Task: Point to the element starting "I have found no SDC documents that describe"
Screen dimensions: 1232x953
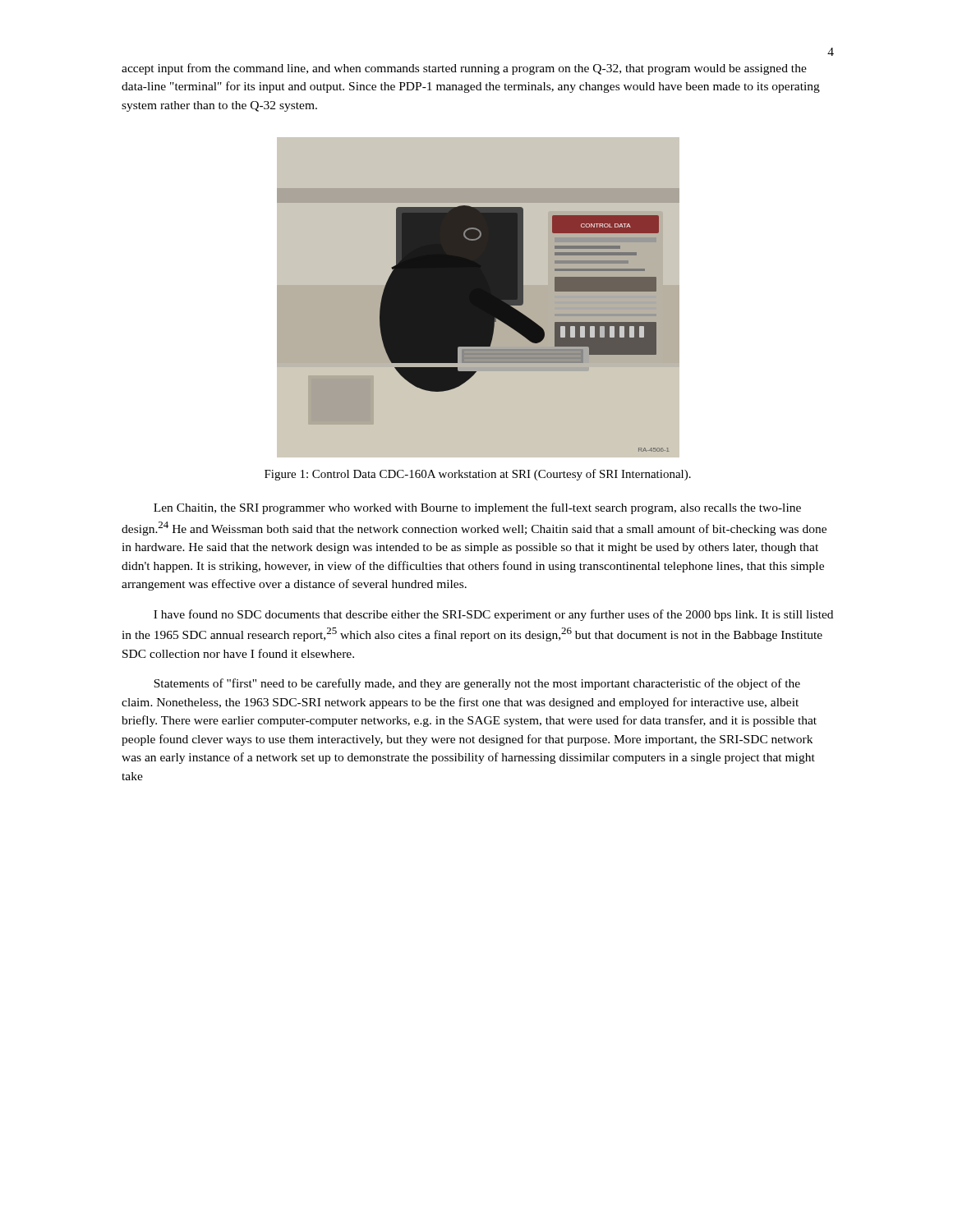Action: click(478, 633)
